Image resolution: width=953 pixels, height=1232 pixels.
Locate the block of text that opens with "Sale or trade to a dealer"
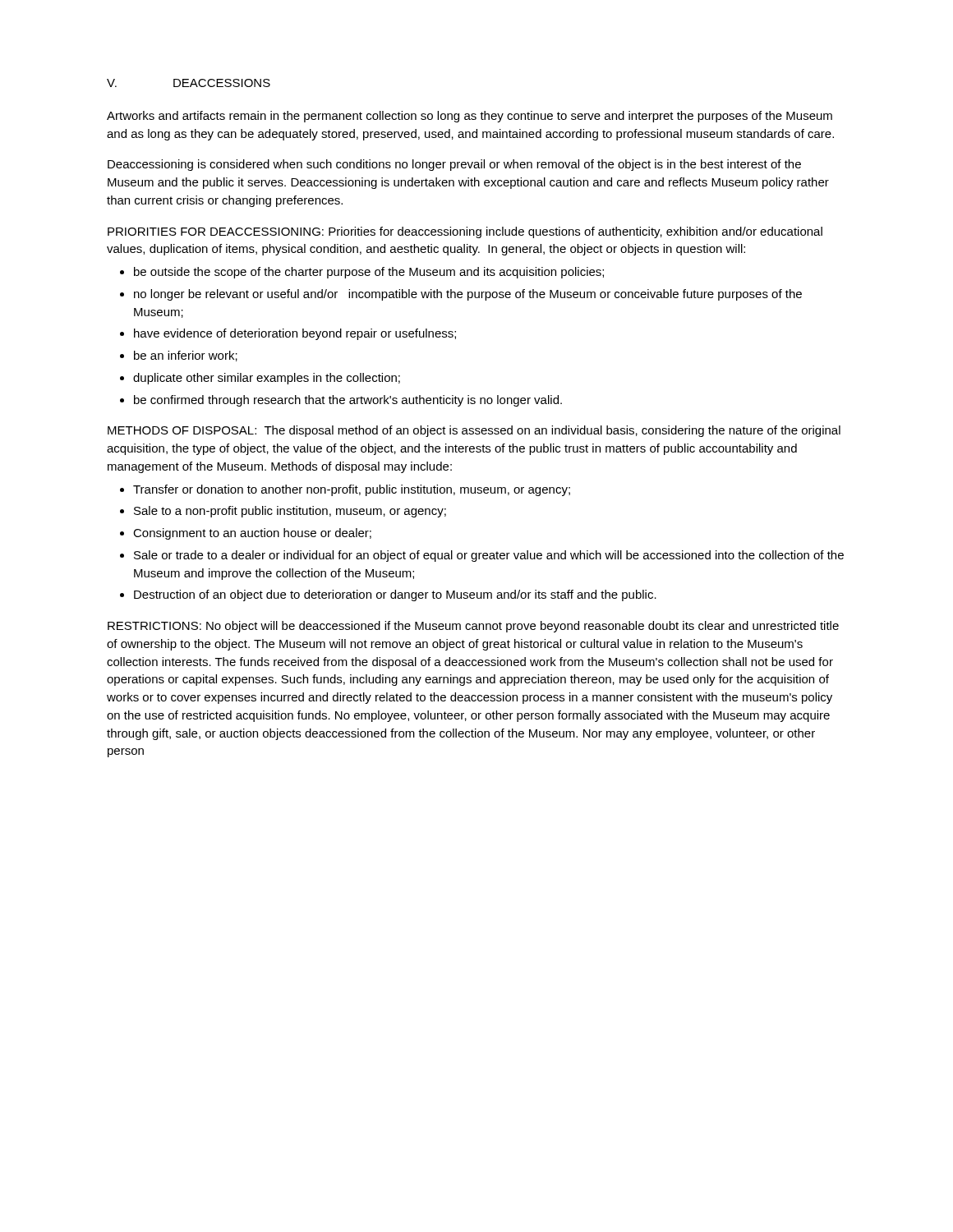[489, 564]
